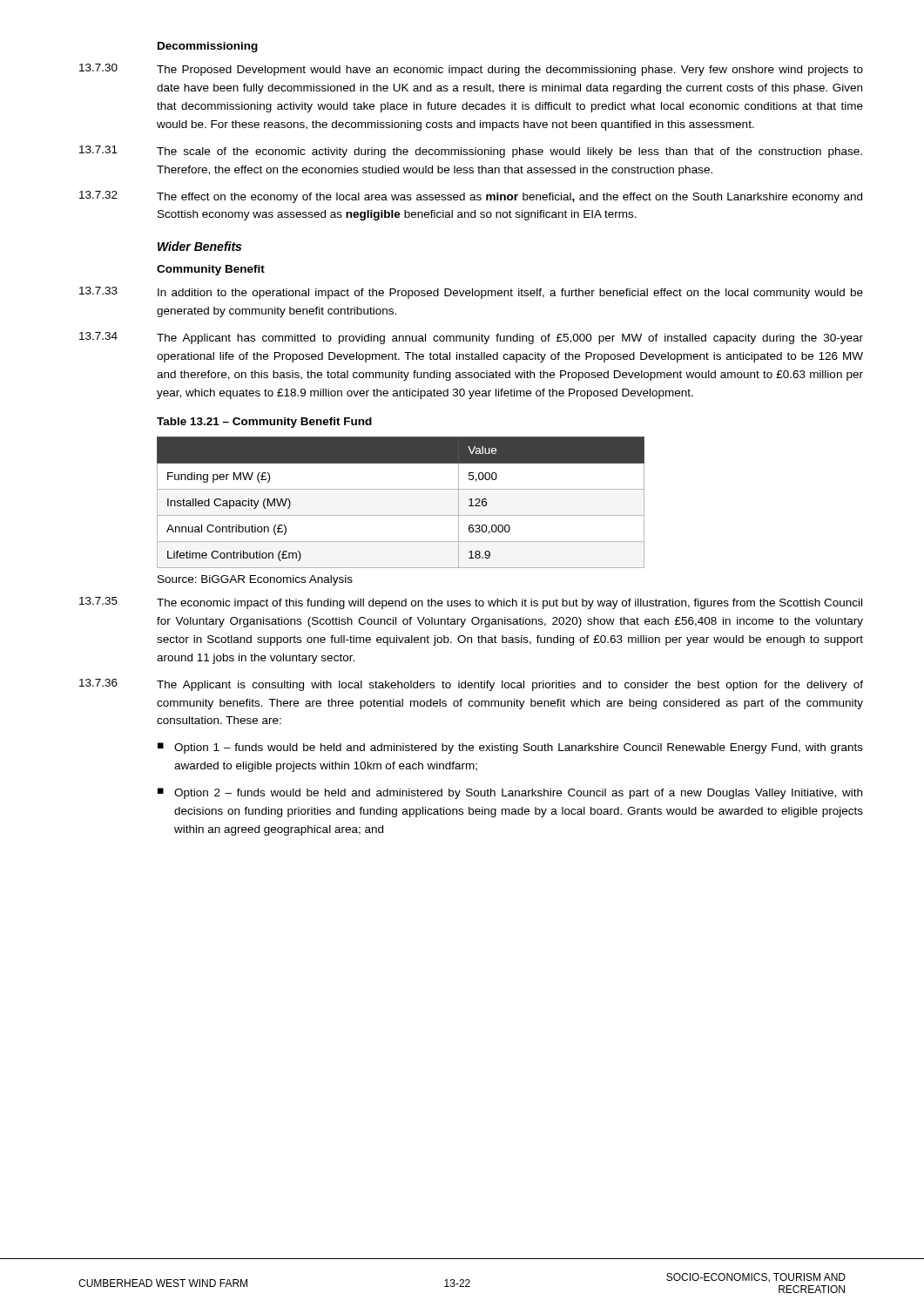Find the block on this page that starts "7.30 The Proposed Development would"

[x=471, y=98]
